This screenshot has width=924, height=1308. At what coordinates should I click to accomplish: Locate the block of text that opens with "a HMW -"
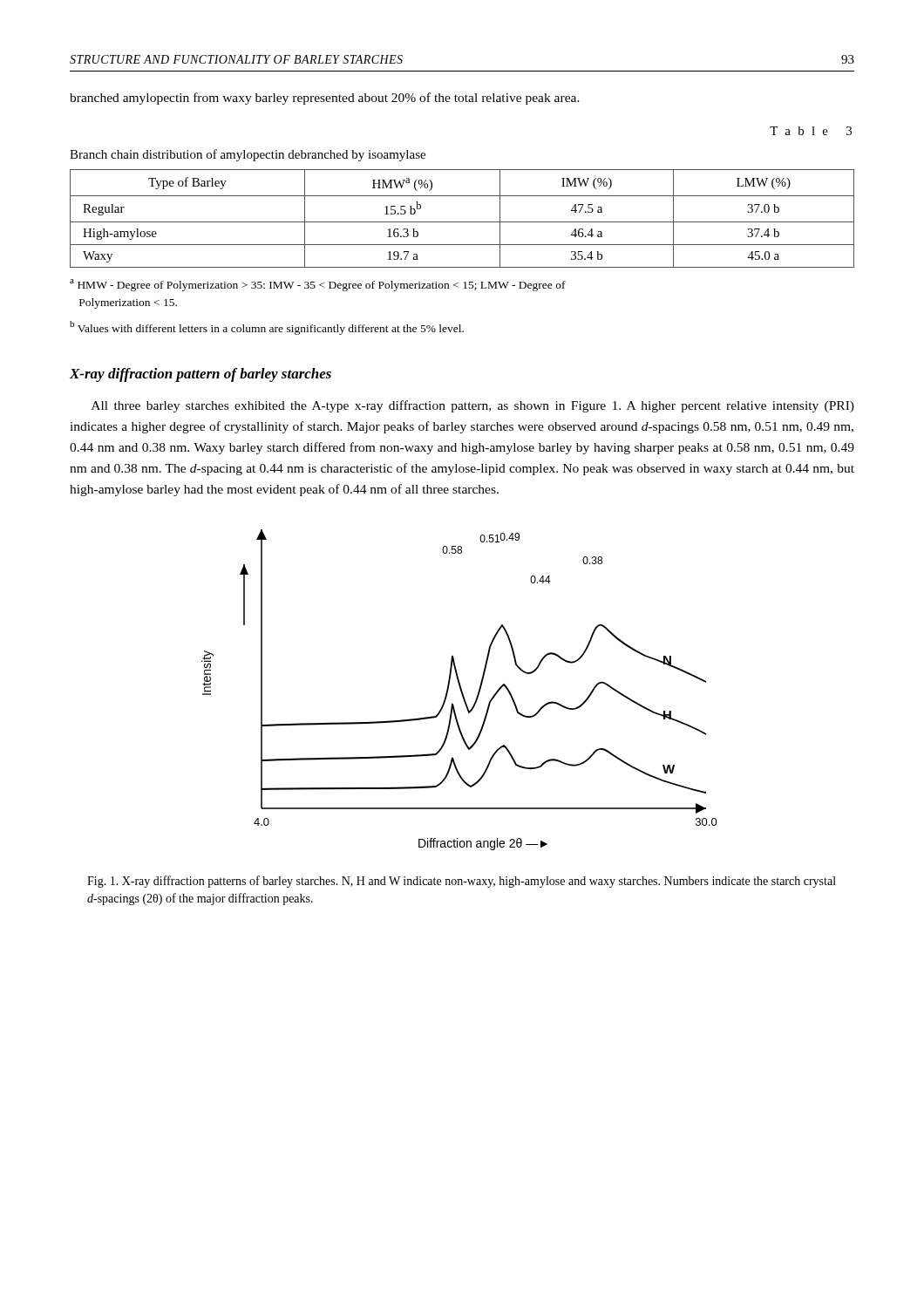coord(317,292)
